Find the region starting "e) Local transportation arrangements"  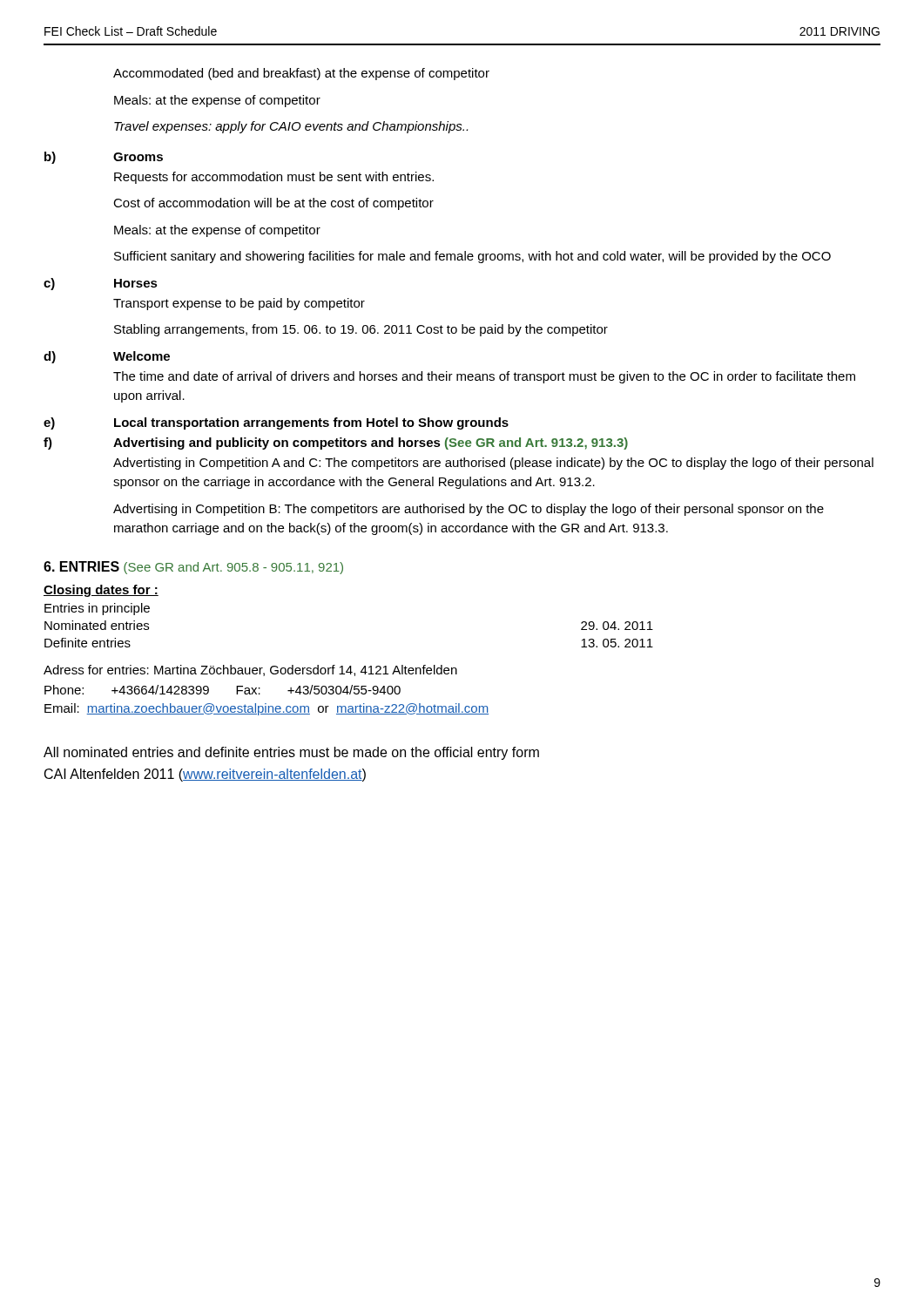(x=462, y=422)
